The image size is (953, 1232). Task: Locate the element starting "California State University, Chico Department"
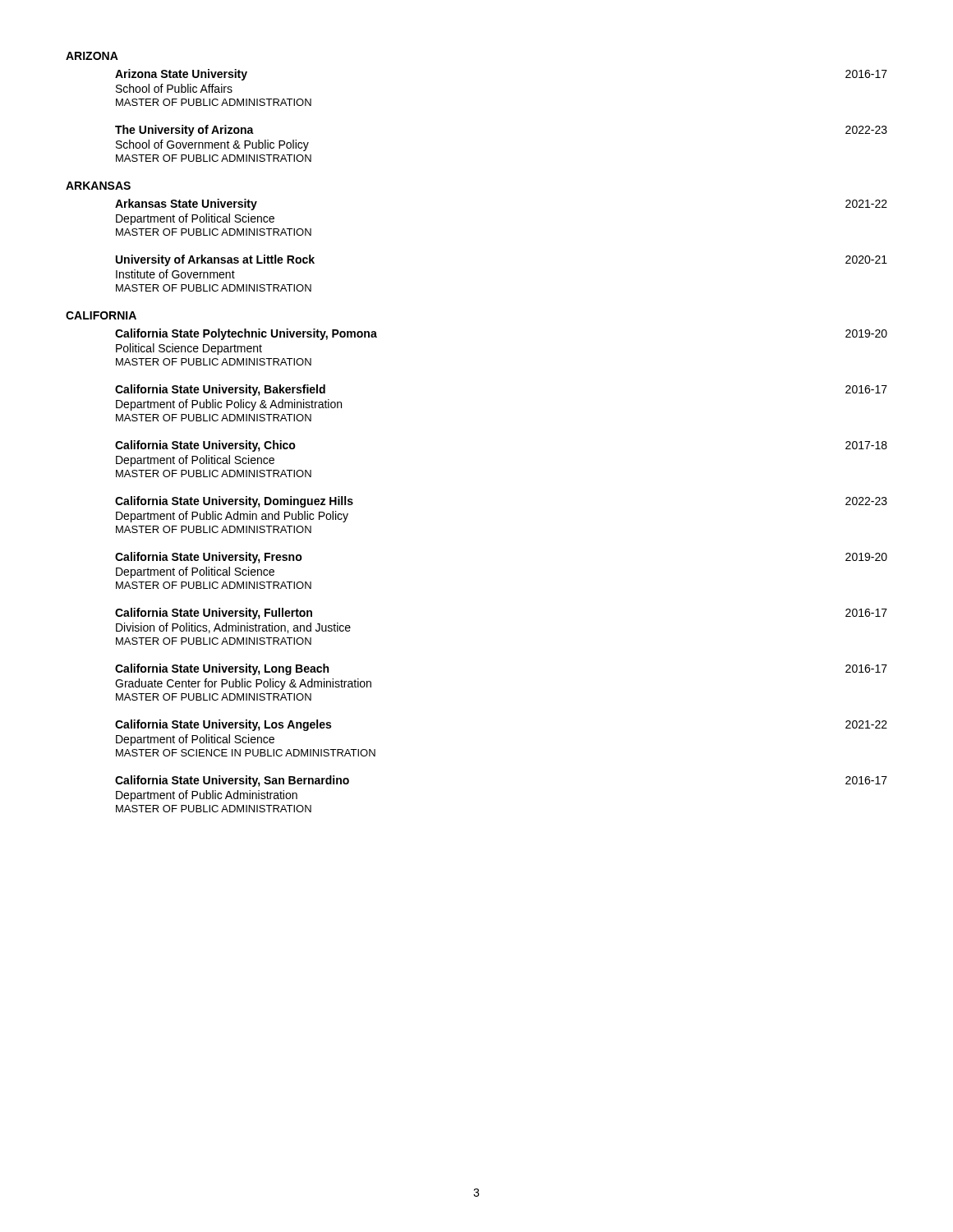click(x=205, y=446)
